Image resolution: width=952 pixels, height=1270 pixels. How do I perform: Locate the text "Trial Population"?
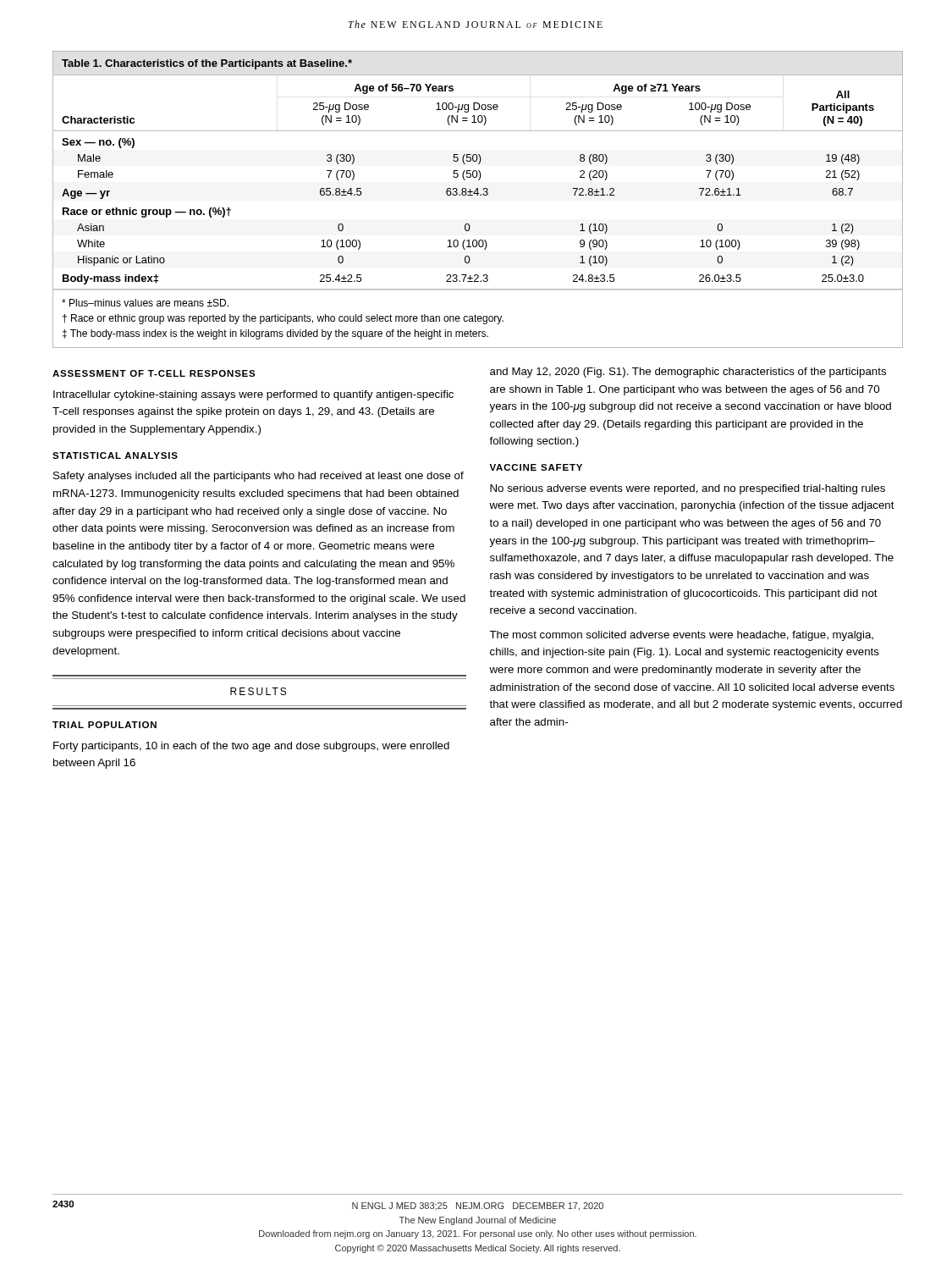coord(105,725)
